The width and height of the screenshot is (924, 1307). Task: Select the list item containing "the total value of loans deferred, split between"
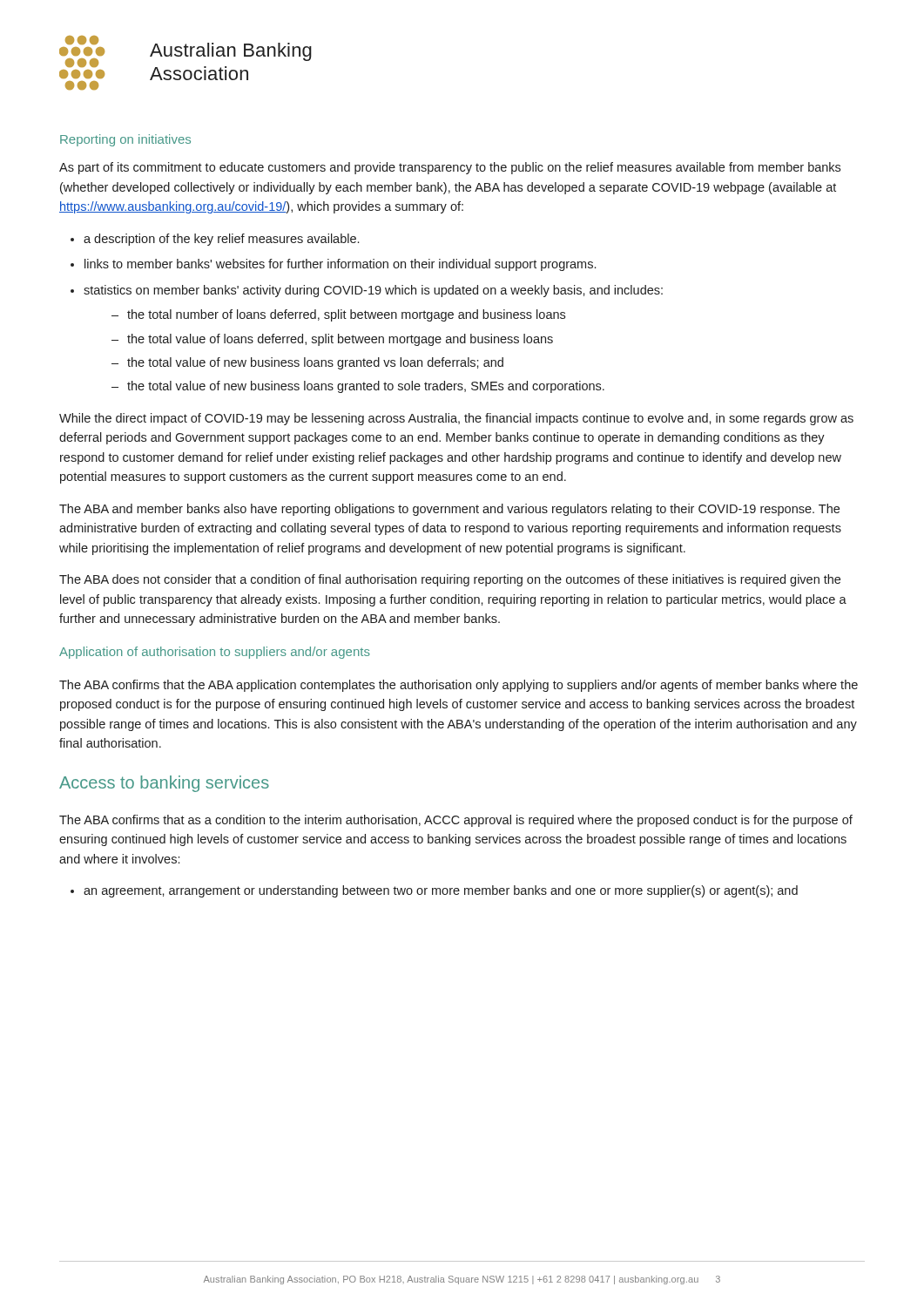click(340, 339)
